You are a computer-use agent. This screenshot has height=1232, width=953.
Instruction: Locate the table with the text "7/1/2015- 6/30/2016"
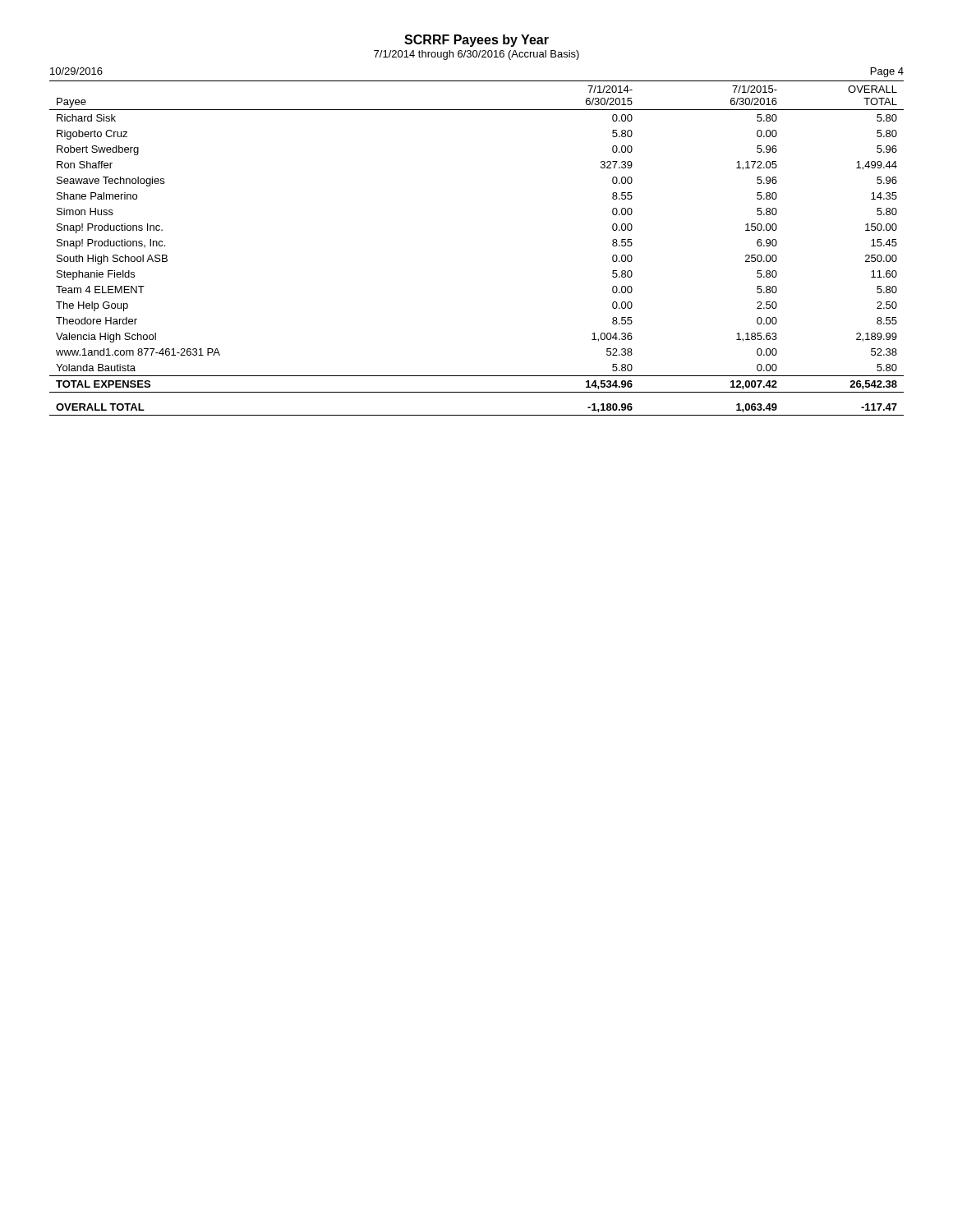pyautogui.click(x=476, y=248)
